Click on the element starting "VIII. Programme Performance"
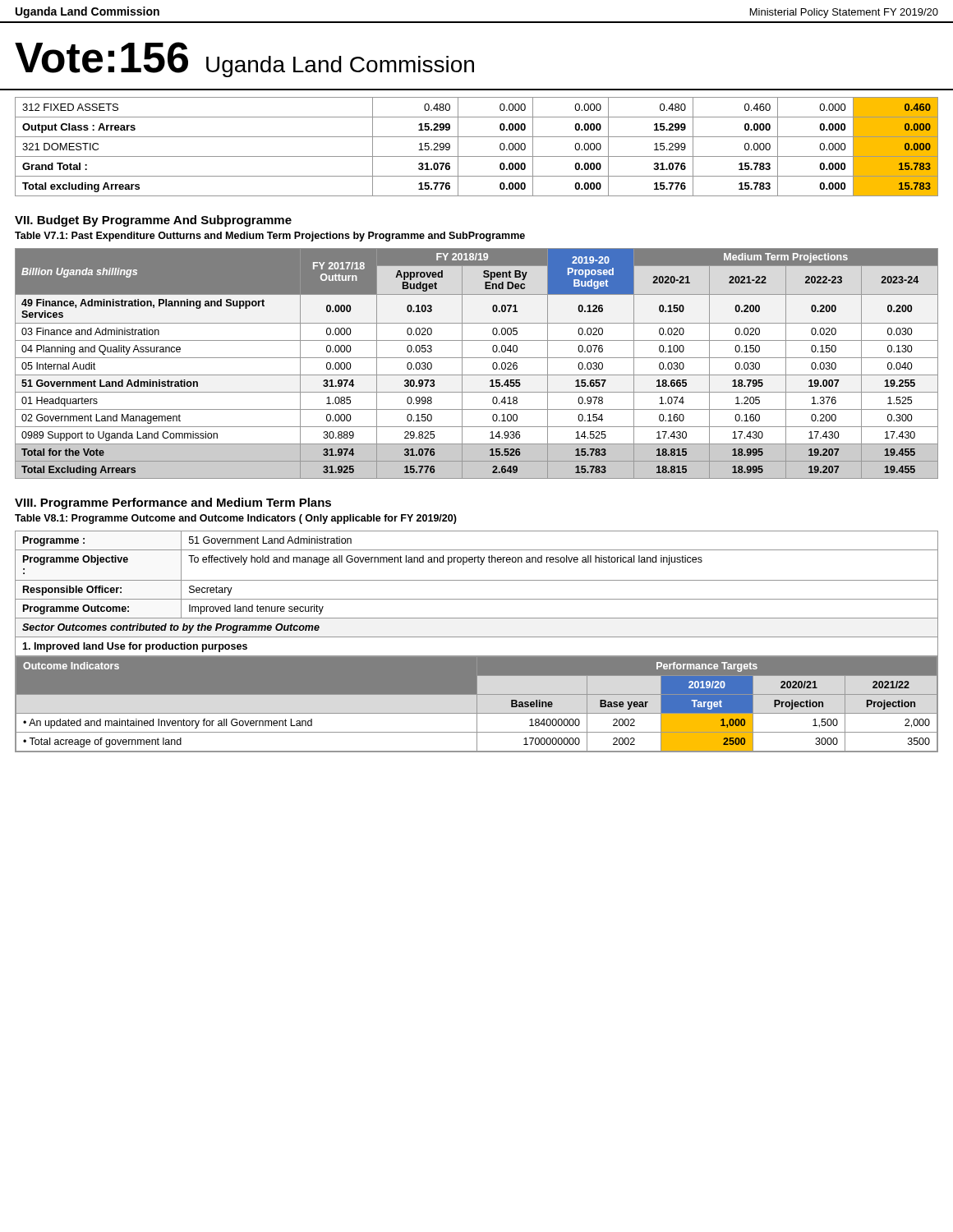The width and height of the screenshot is (953, 1232). click(x=173, y=502)
